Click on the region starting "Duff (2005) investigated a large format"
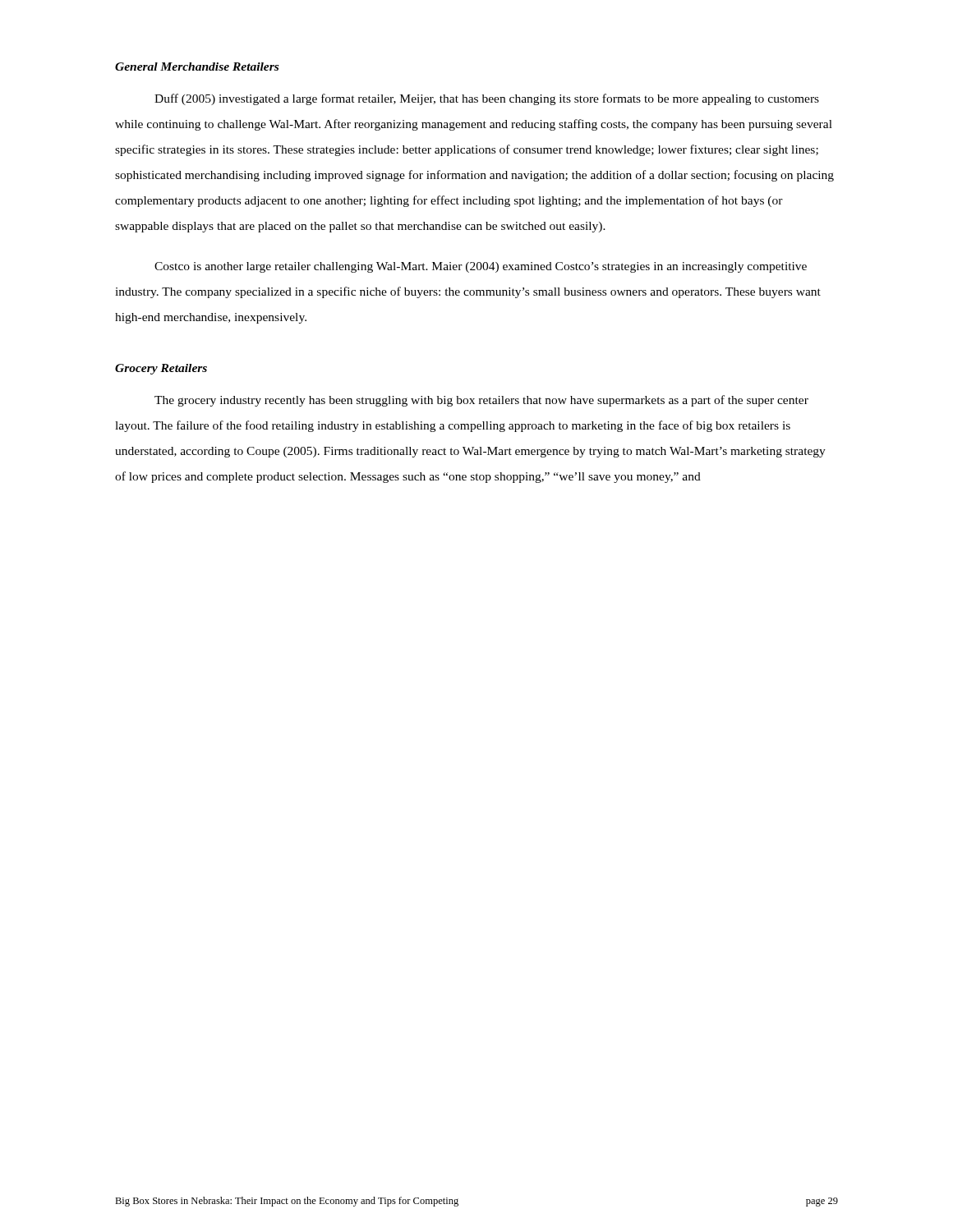The height and width of the screenshot is (1232, 953). (474, 162)
